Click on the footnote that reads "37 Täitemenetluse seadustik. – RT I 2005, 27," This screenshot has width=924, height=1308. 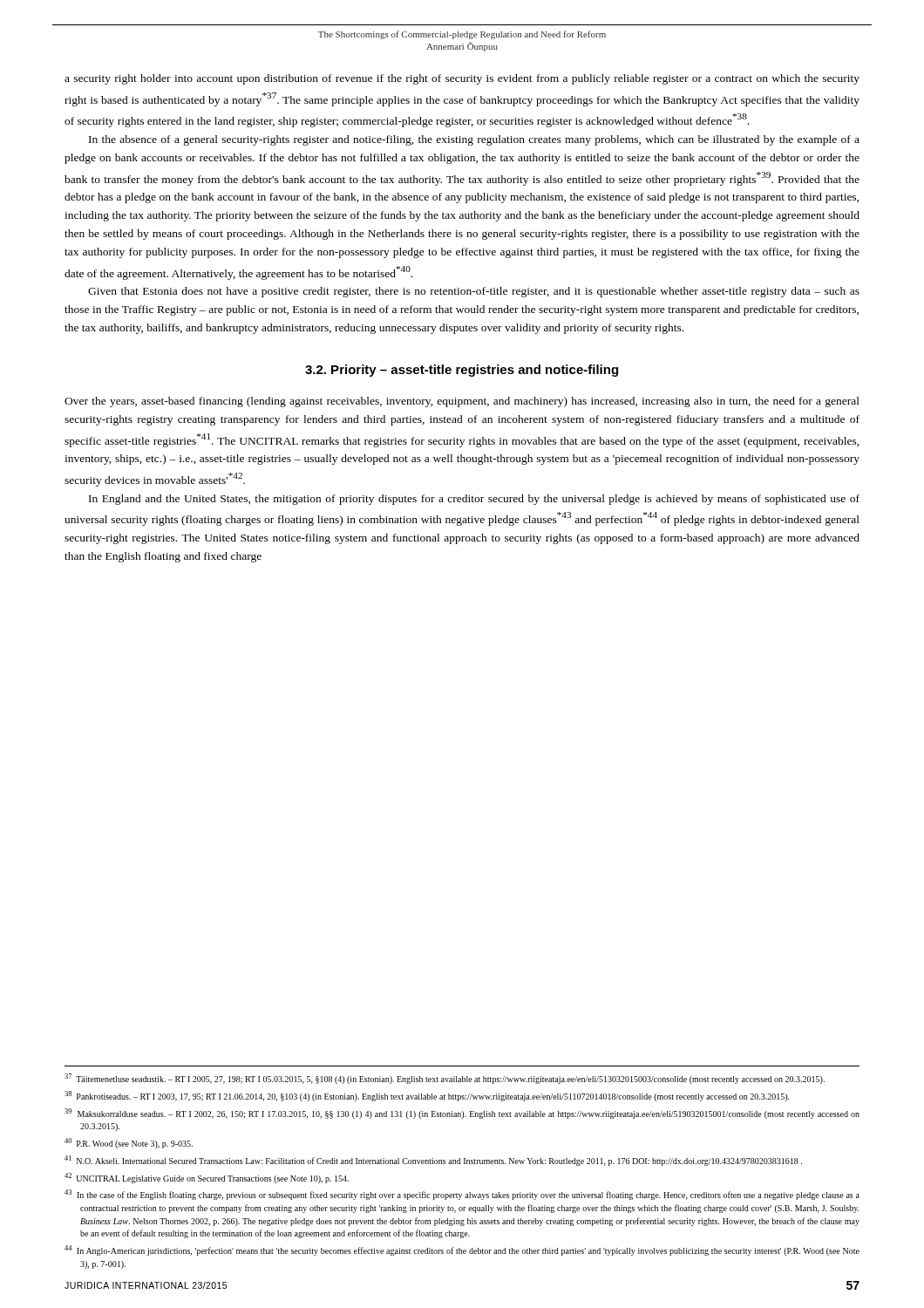coord(445,1078)
